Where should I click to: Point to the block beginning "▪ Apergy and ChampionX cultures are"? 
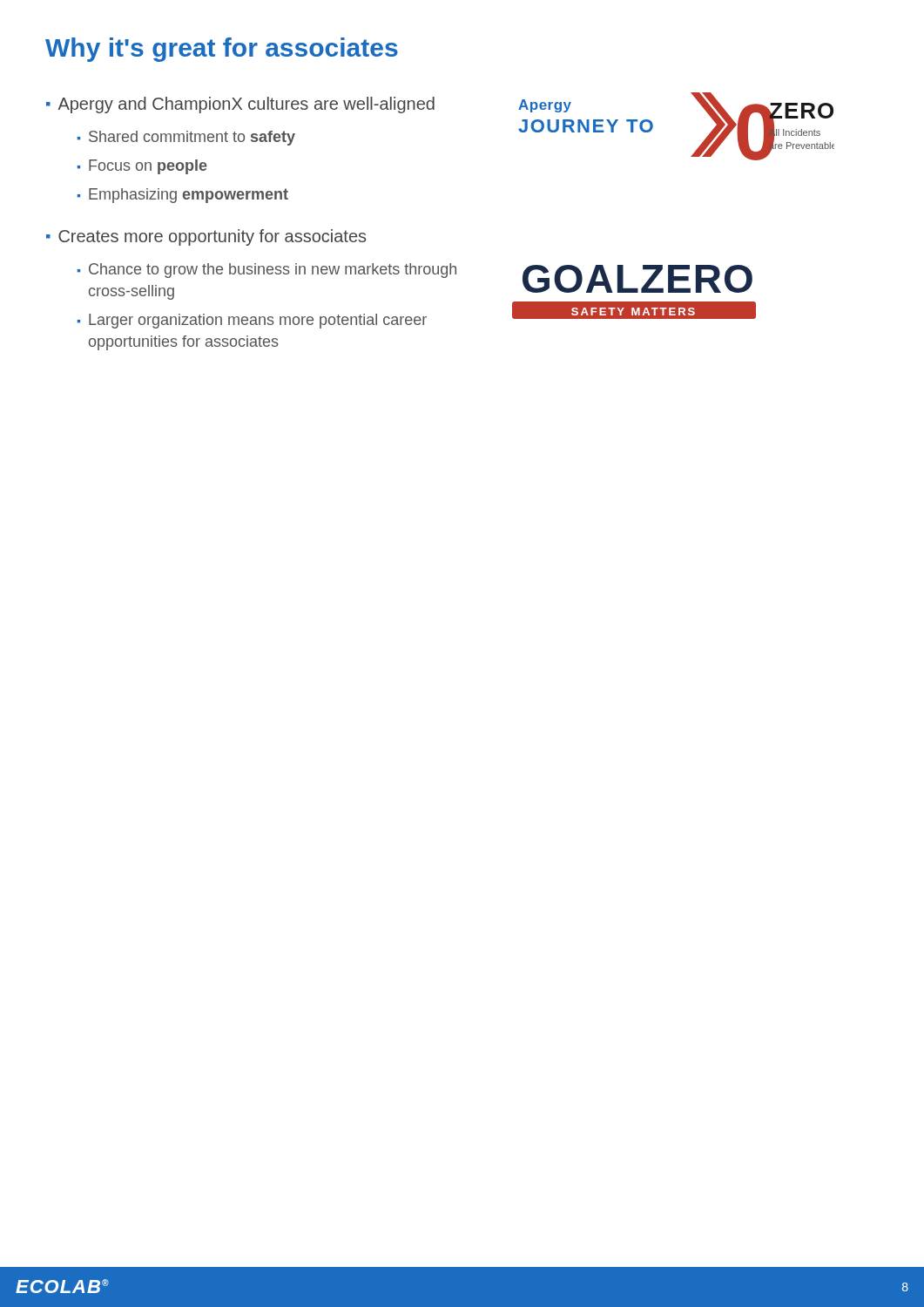pyautogui.click(x=240, y=104)
